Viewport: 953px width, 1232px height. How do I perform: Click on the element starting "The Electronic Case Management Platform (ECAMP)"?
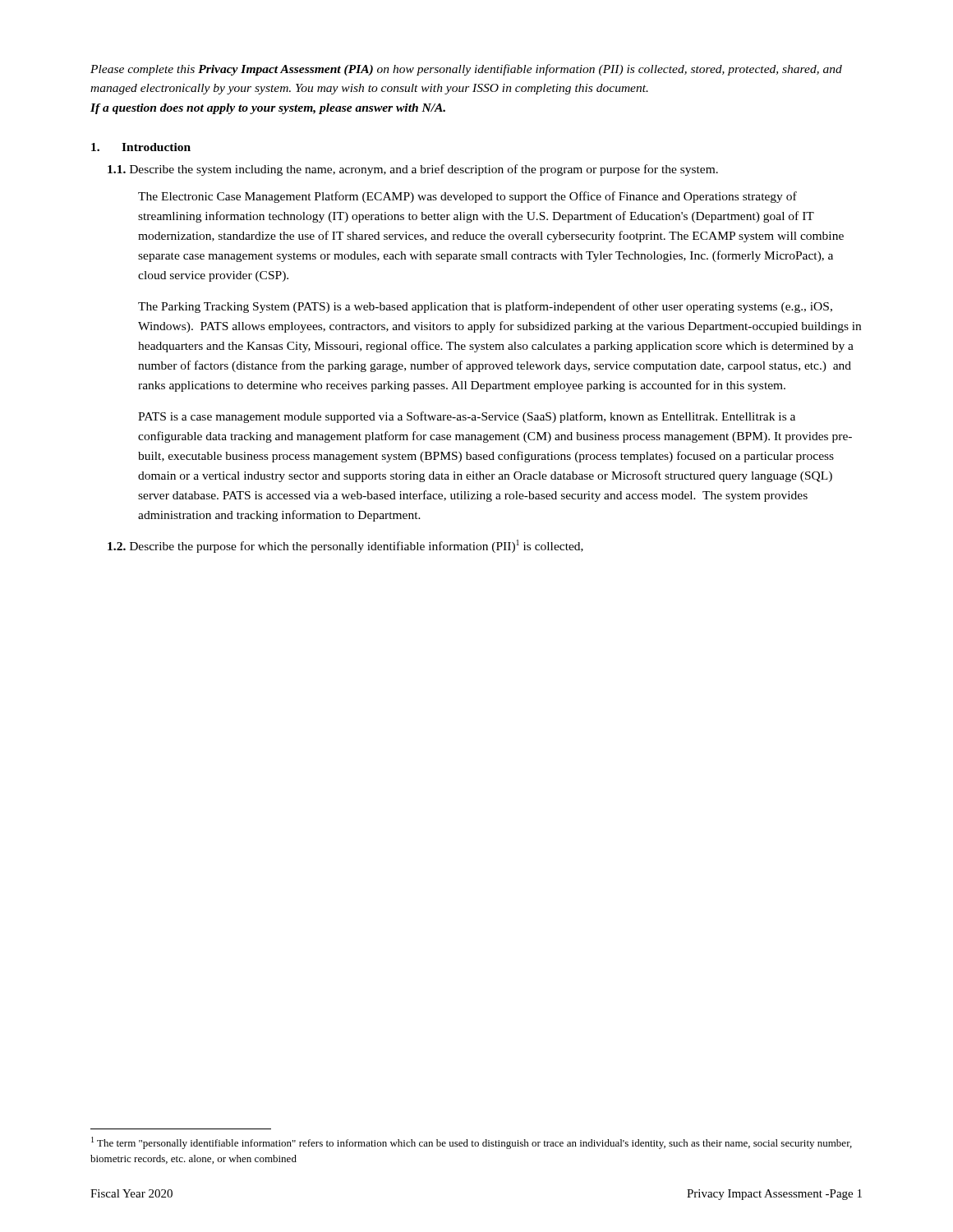pyautogui.click(x=491, y=235)
